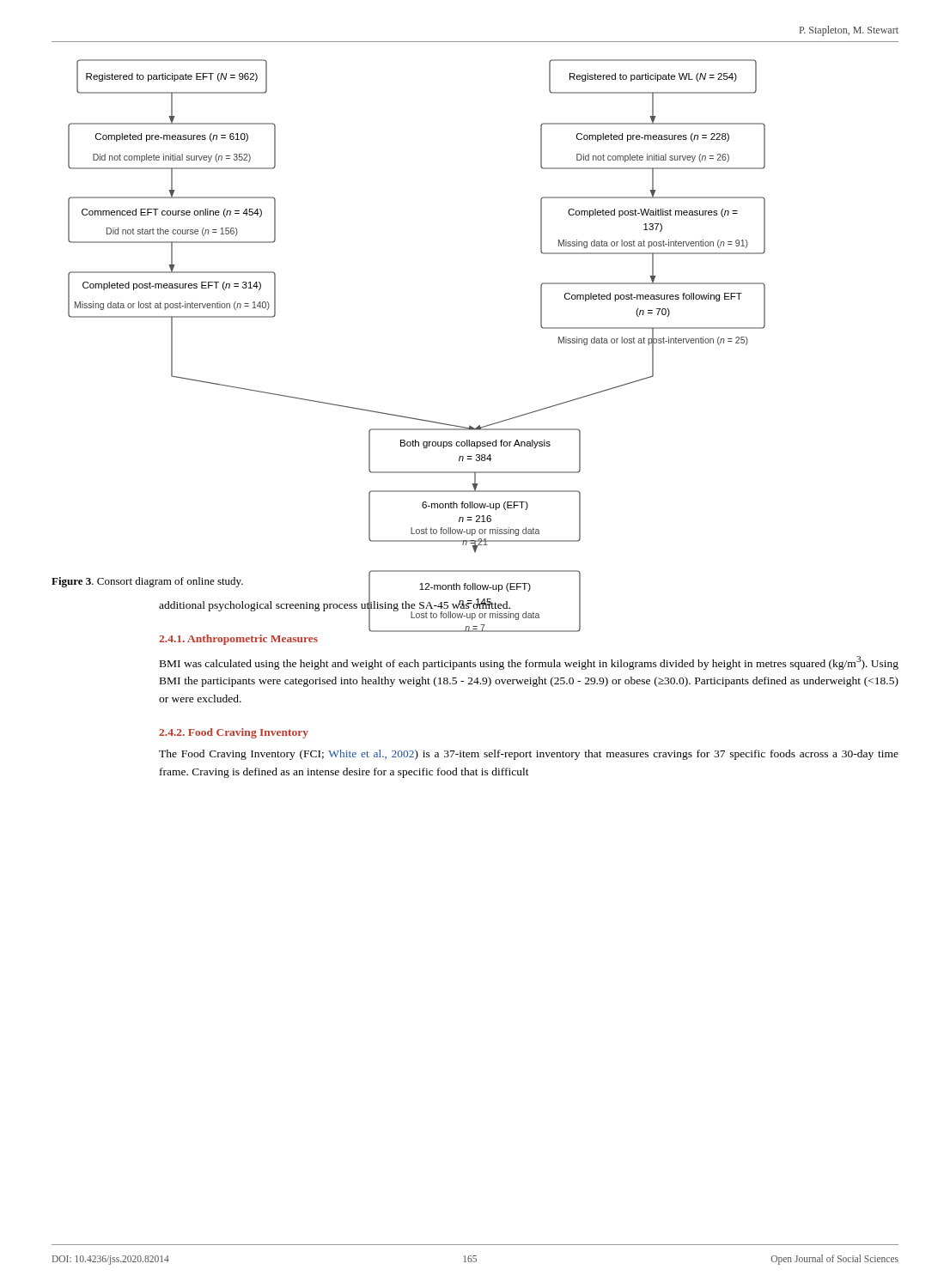This screenshot has height=1288, width=950.
Task: Point to the passage starting "BMI was calculated using the height and"
Action: pos(529,679)
